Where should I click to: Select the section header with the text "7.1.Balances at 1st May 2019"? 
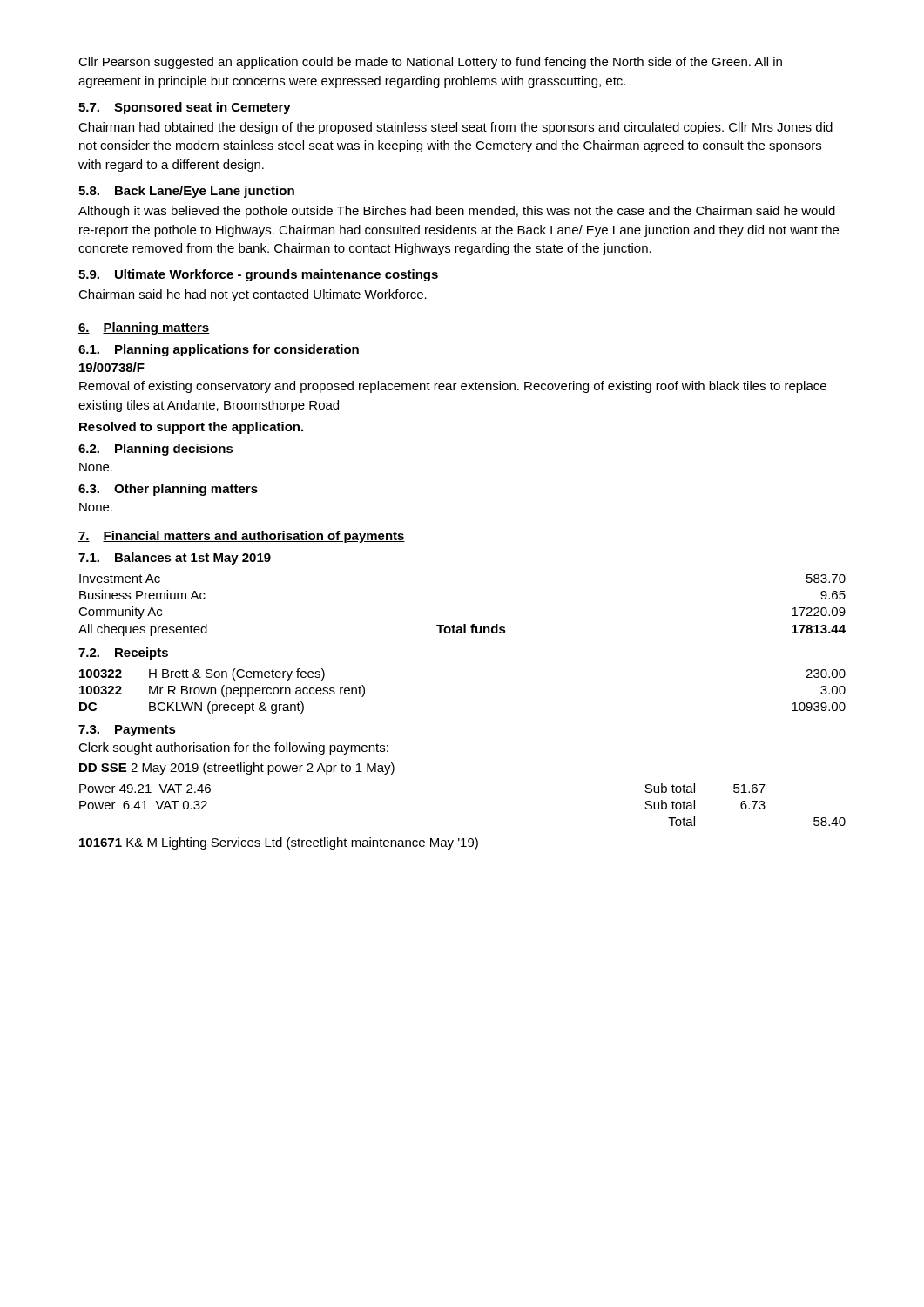(x=175, y=557)
